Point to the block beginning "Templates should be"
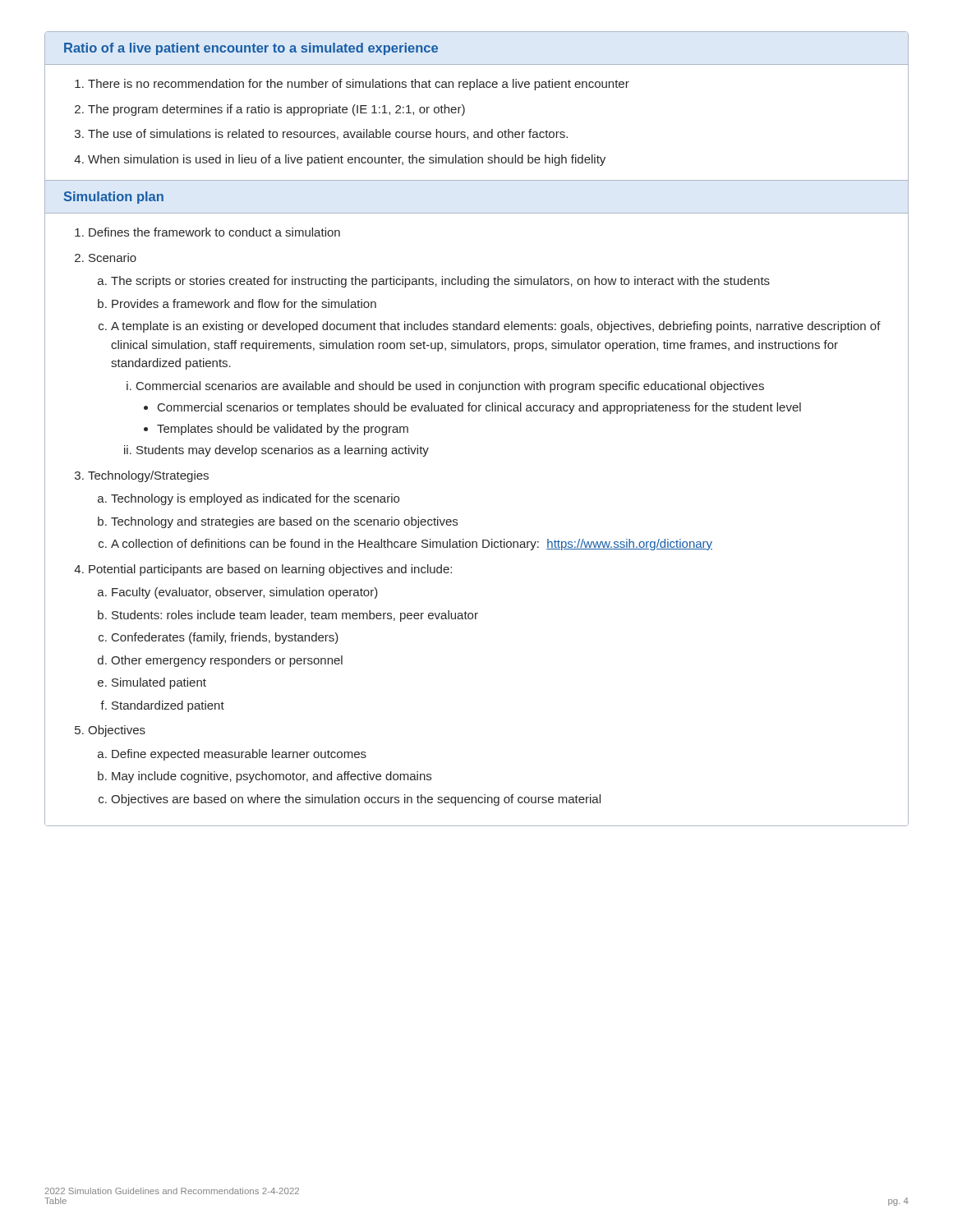 (x=283, y=428)
